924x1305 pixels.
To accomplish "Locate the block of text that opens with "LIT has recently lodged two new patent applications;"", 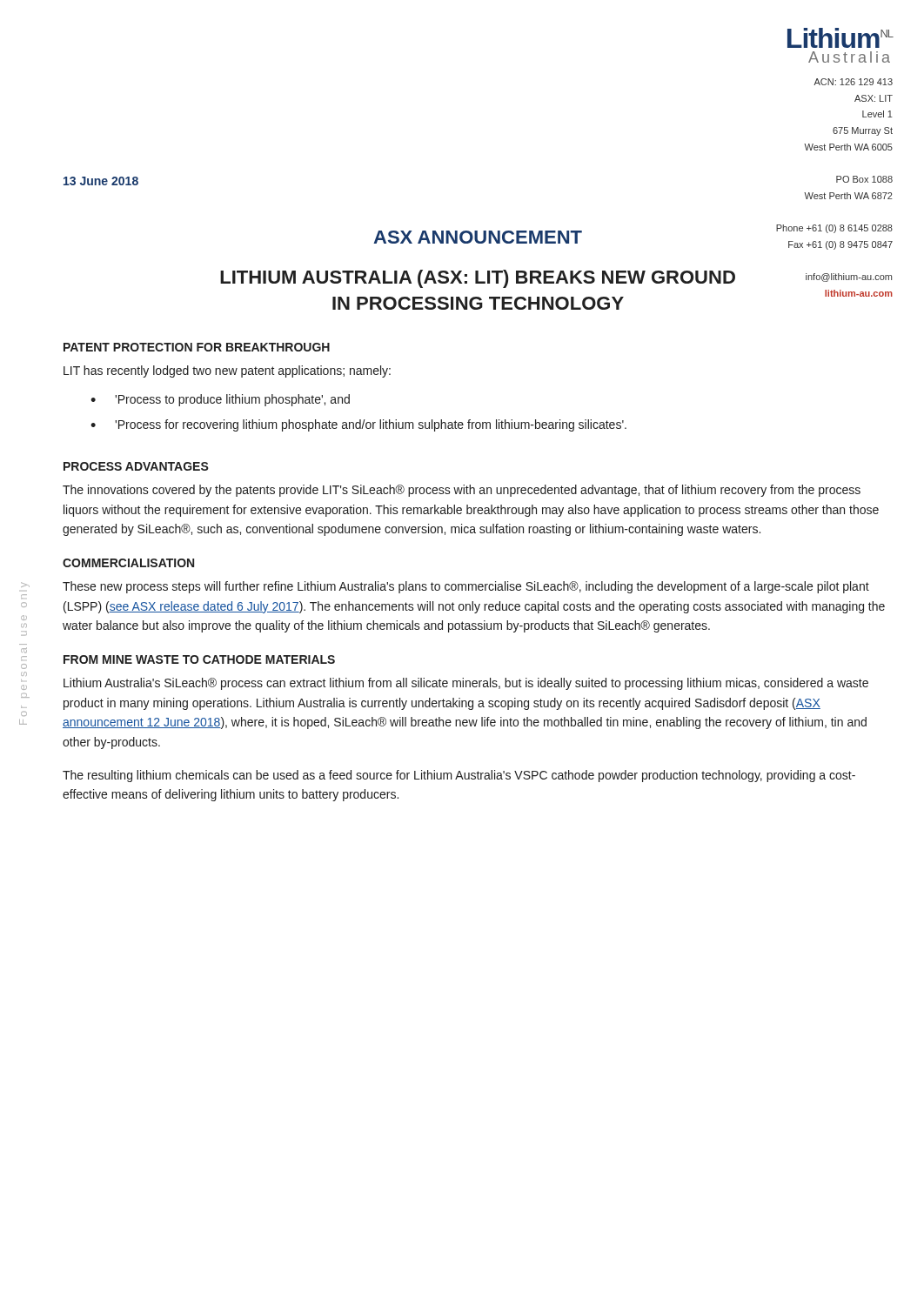I will (227, 371).
